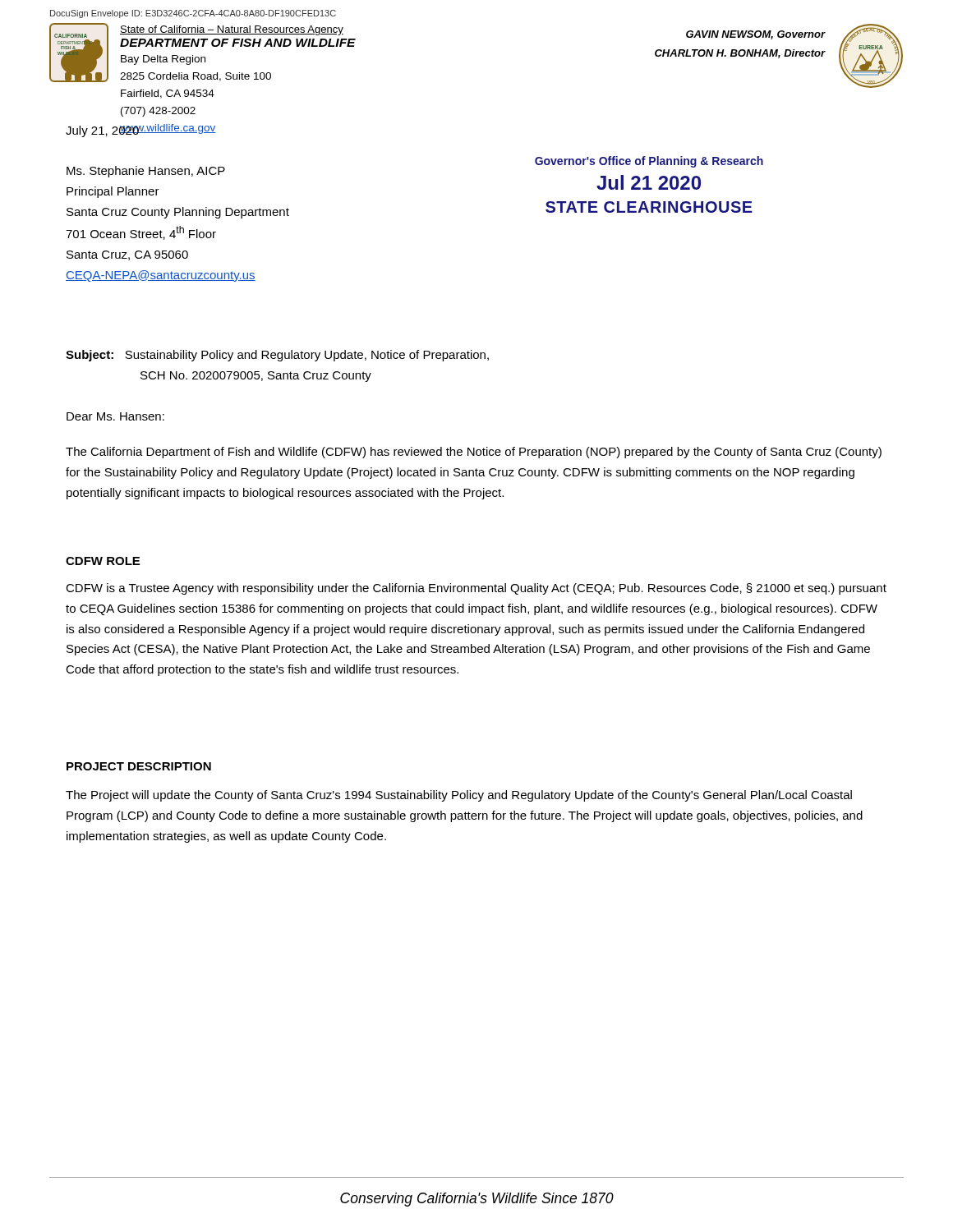953x1232 pixels.
Task: Point to the block beginning "The Project will update"
Action: pyautogui.click(x=464, y=815)
